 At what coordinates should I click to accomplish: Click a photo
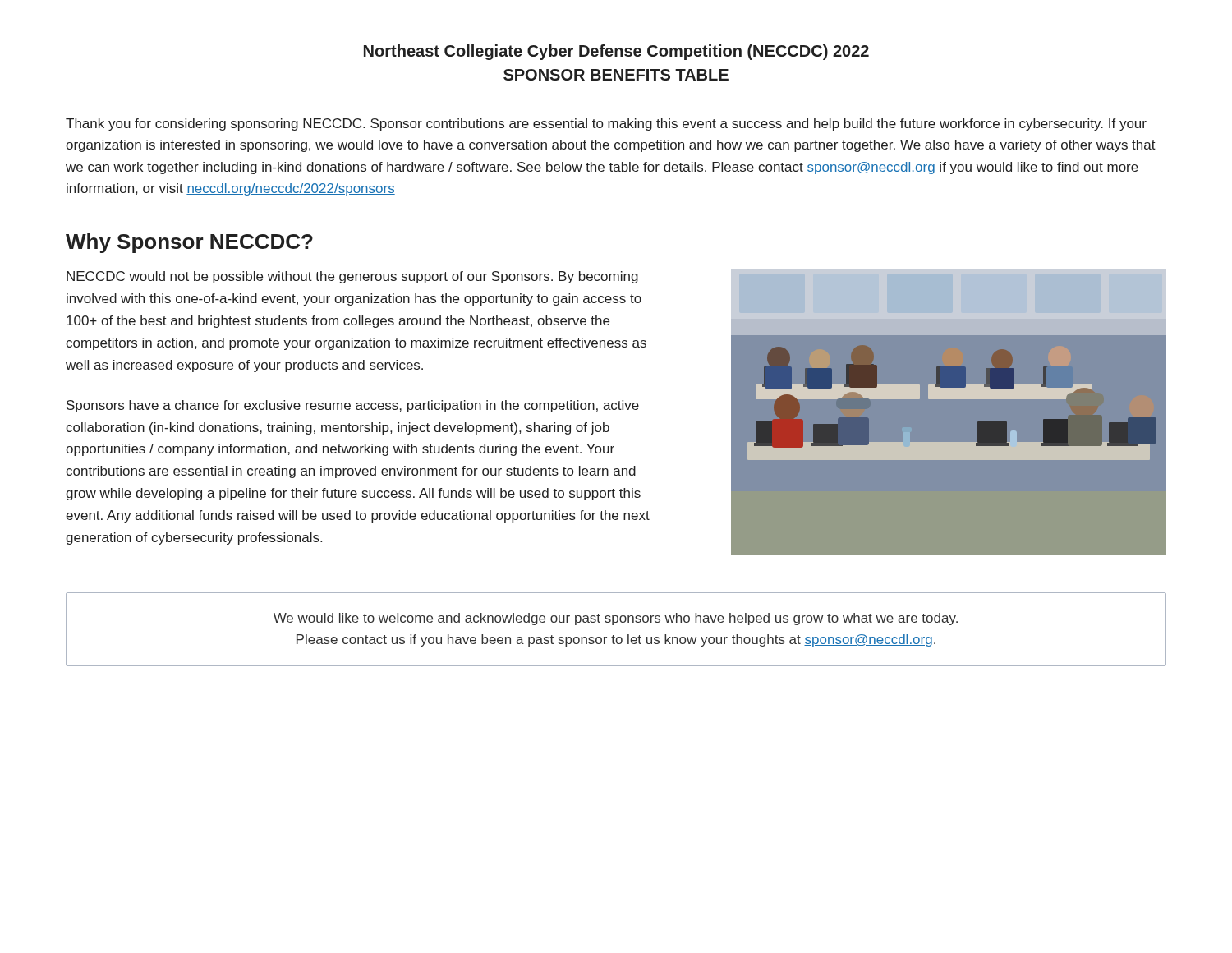click(x=949, y=415)
